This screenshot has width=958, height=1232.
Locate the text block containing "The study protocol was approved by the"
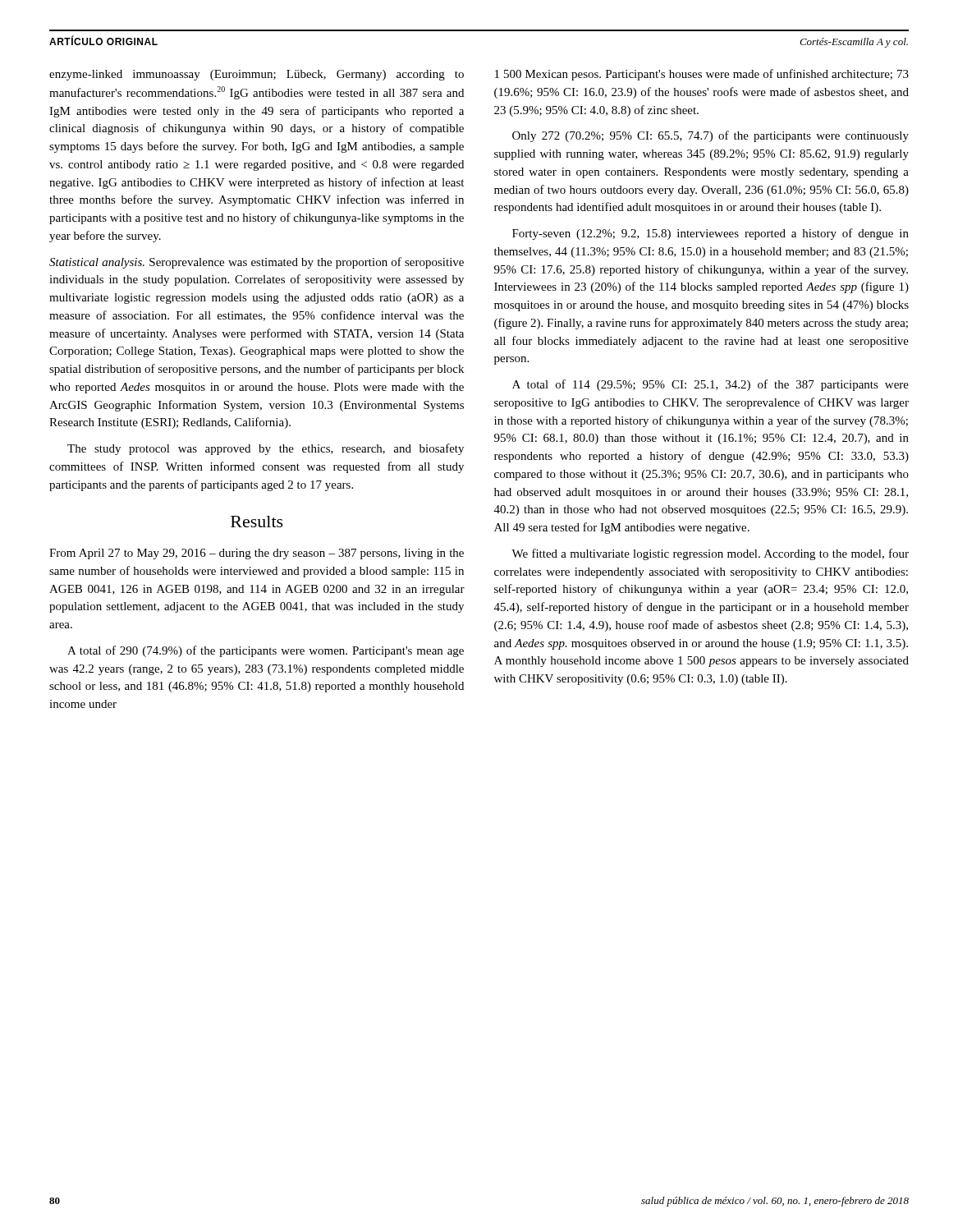[257, 467]
